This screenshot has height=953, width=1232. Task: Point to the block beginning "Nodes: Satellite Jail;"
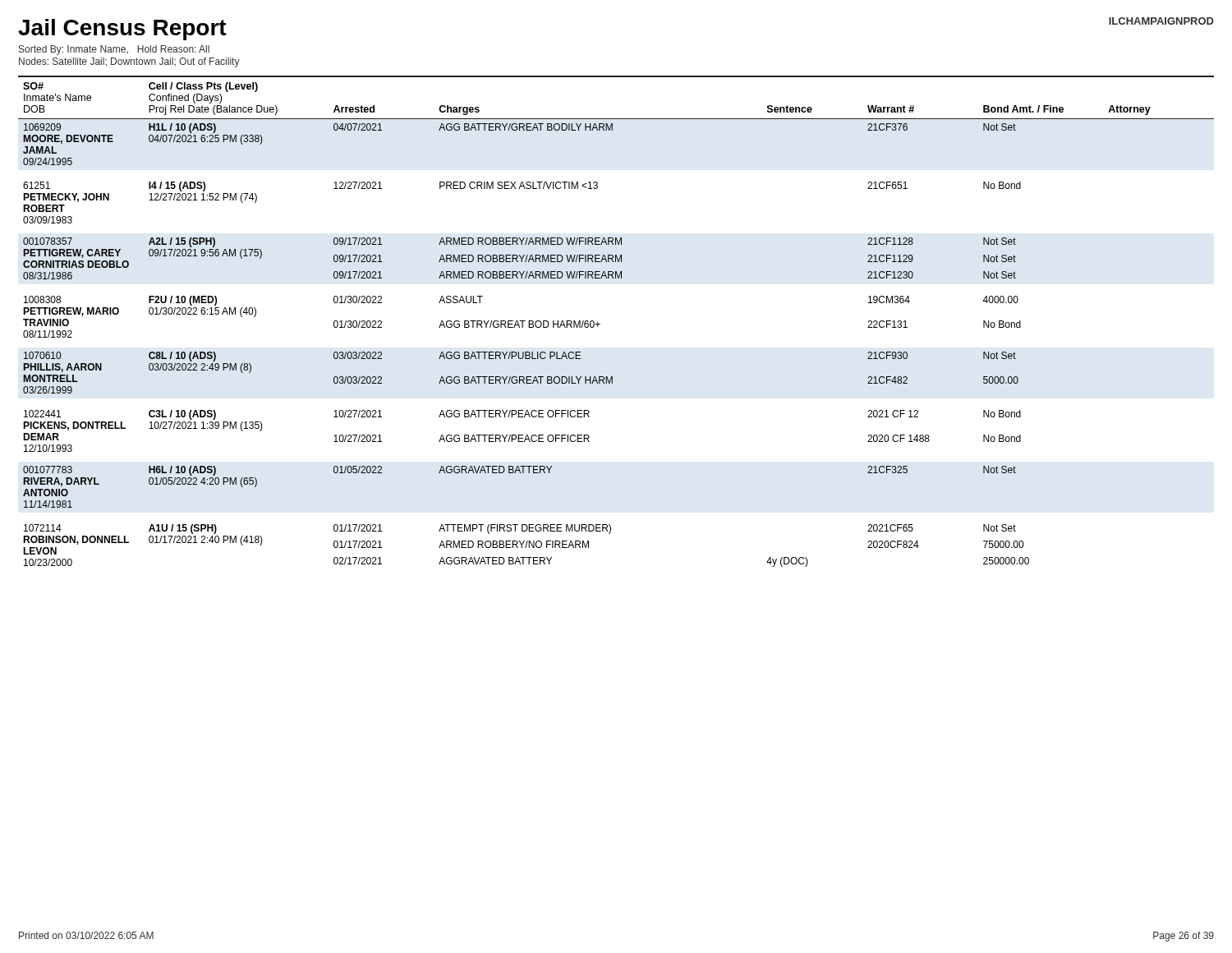pyautogui.click(x=129, y=62)
